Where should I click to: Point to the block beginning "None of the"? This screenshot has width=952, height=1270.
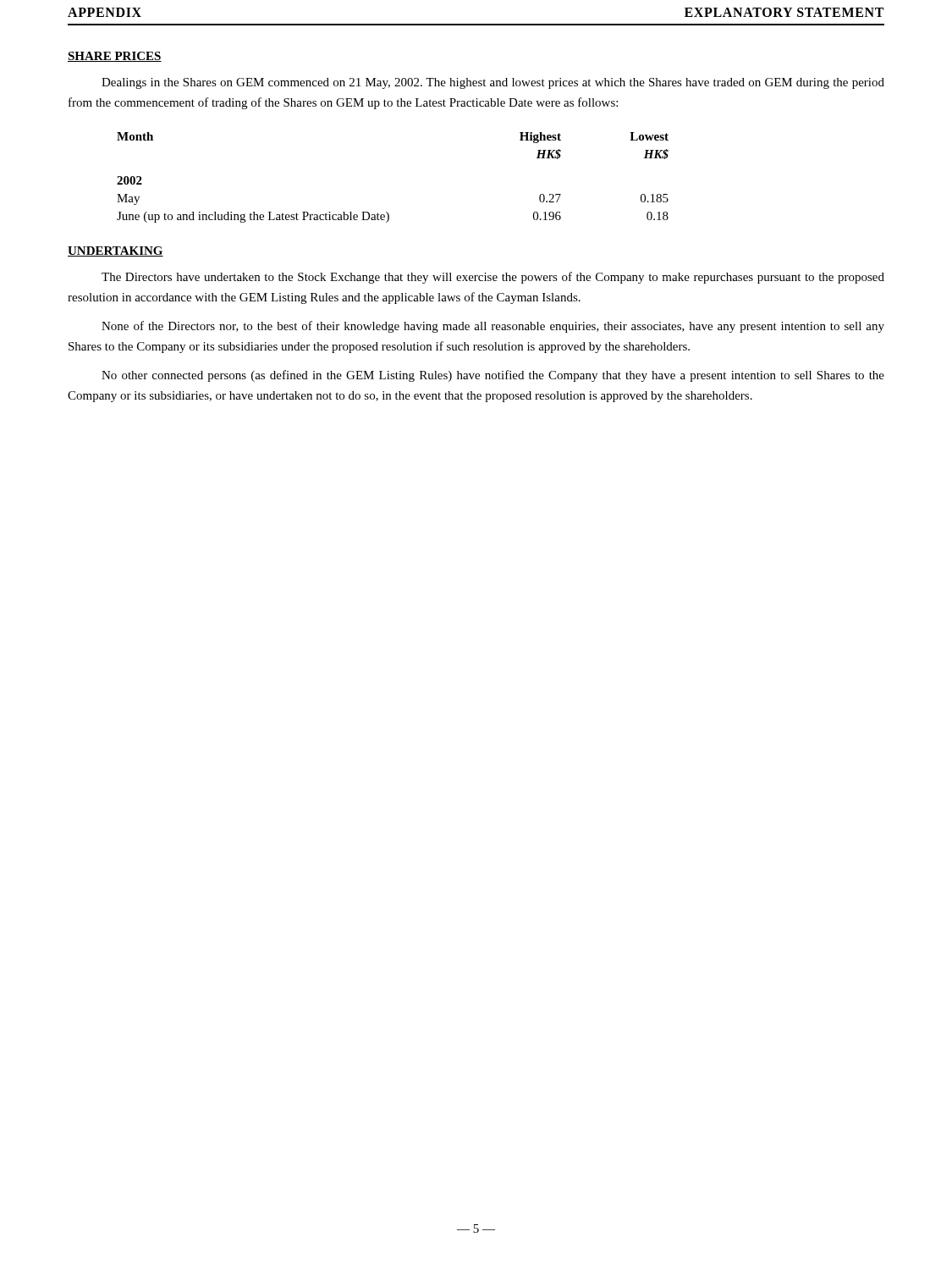(x=476, y=336)
